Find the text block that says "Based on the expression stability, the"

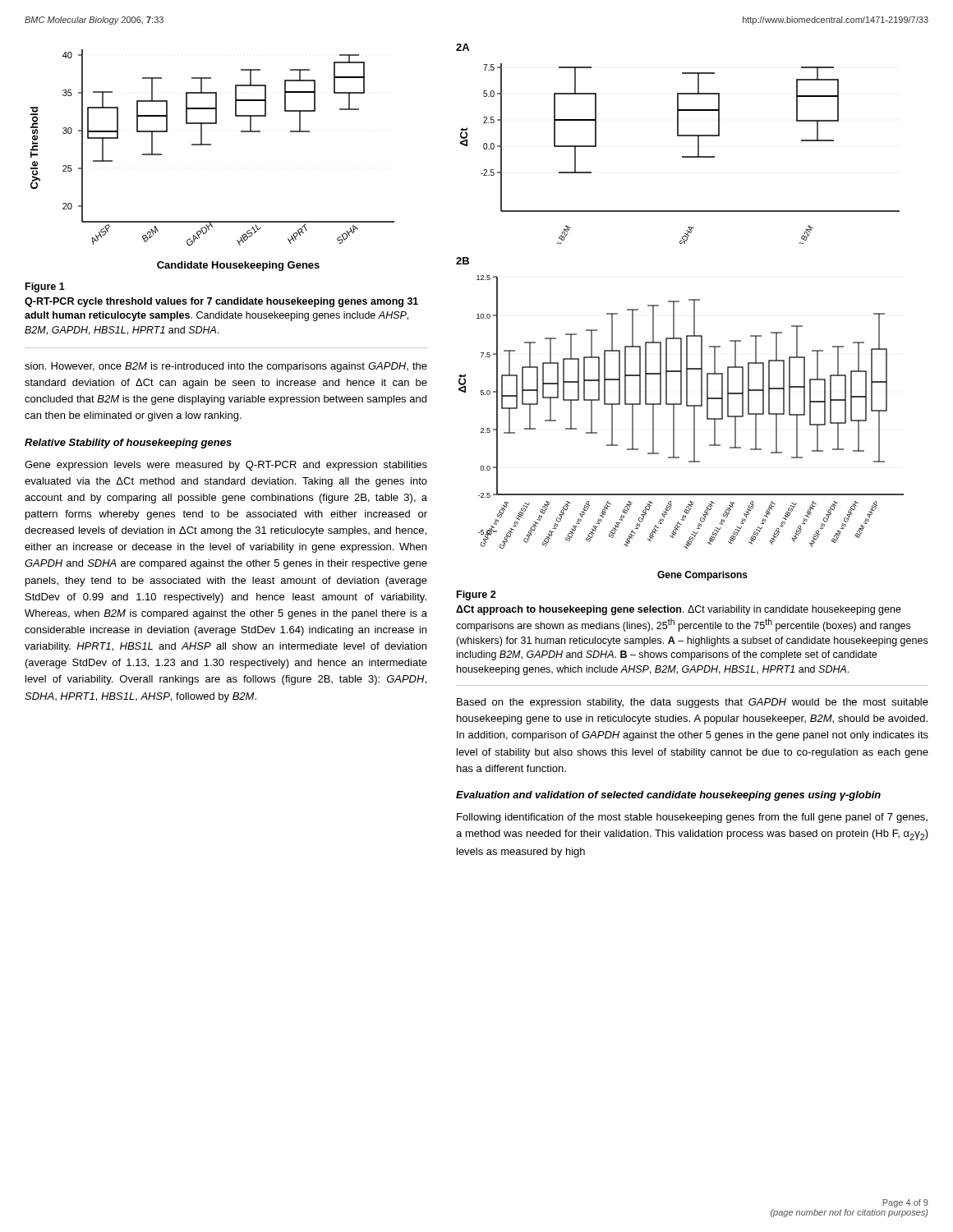point(692,735)
